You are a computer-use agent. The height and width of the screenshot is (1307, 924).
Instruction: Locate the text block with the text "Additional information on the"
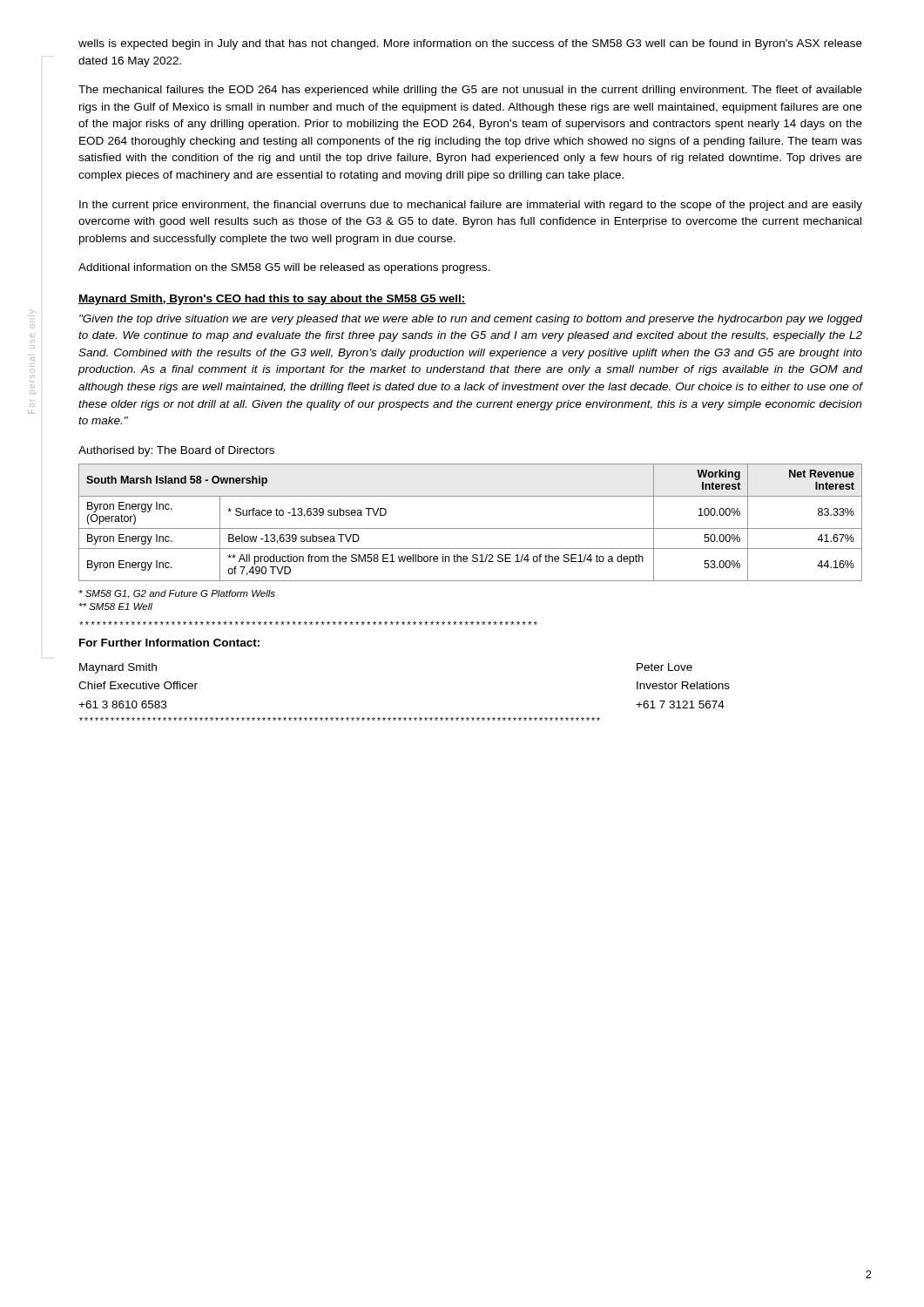click(x=285, y=267)
